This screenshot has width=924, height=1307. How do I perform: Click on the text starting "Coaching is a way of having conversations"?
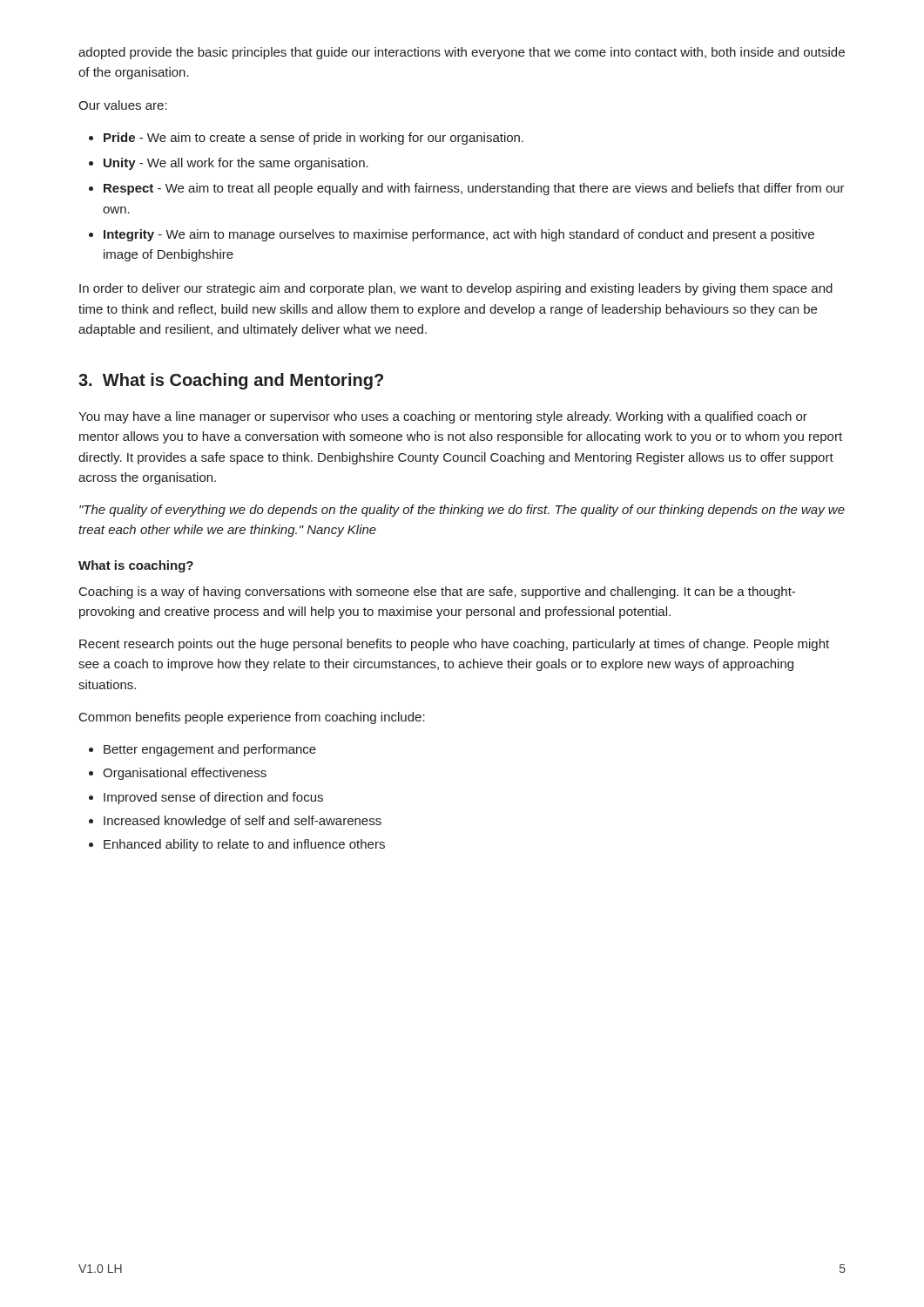click(437, 601)
